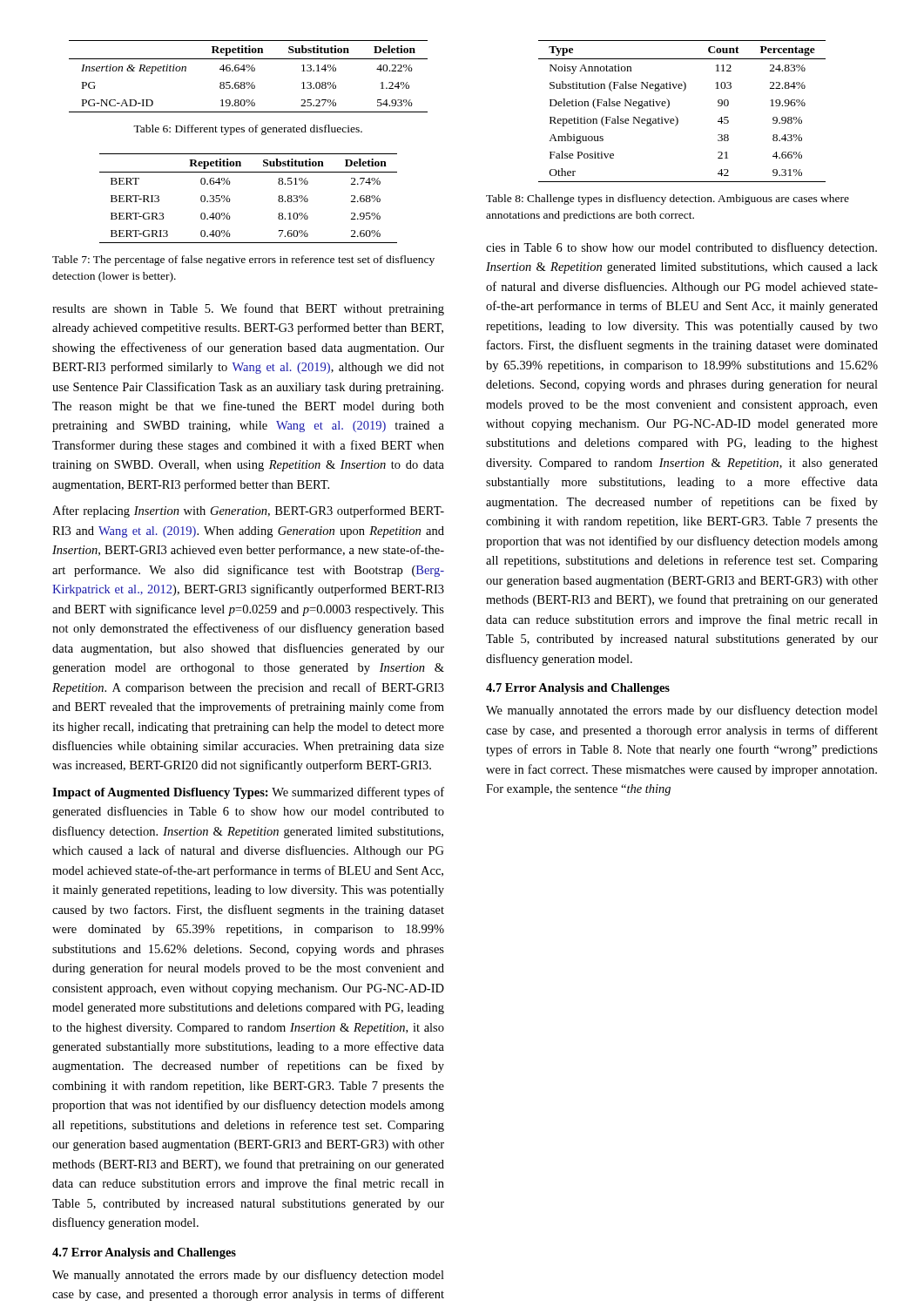
Task: Where is the caption that starts "Table 6: Different types"?
Action: pos(248,128)
